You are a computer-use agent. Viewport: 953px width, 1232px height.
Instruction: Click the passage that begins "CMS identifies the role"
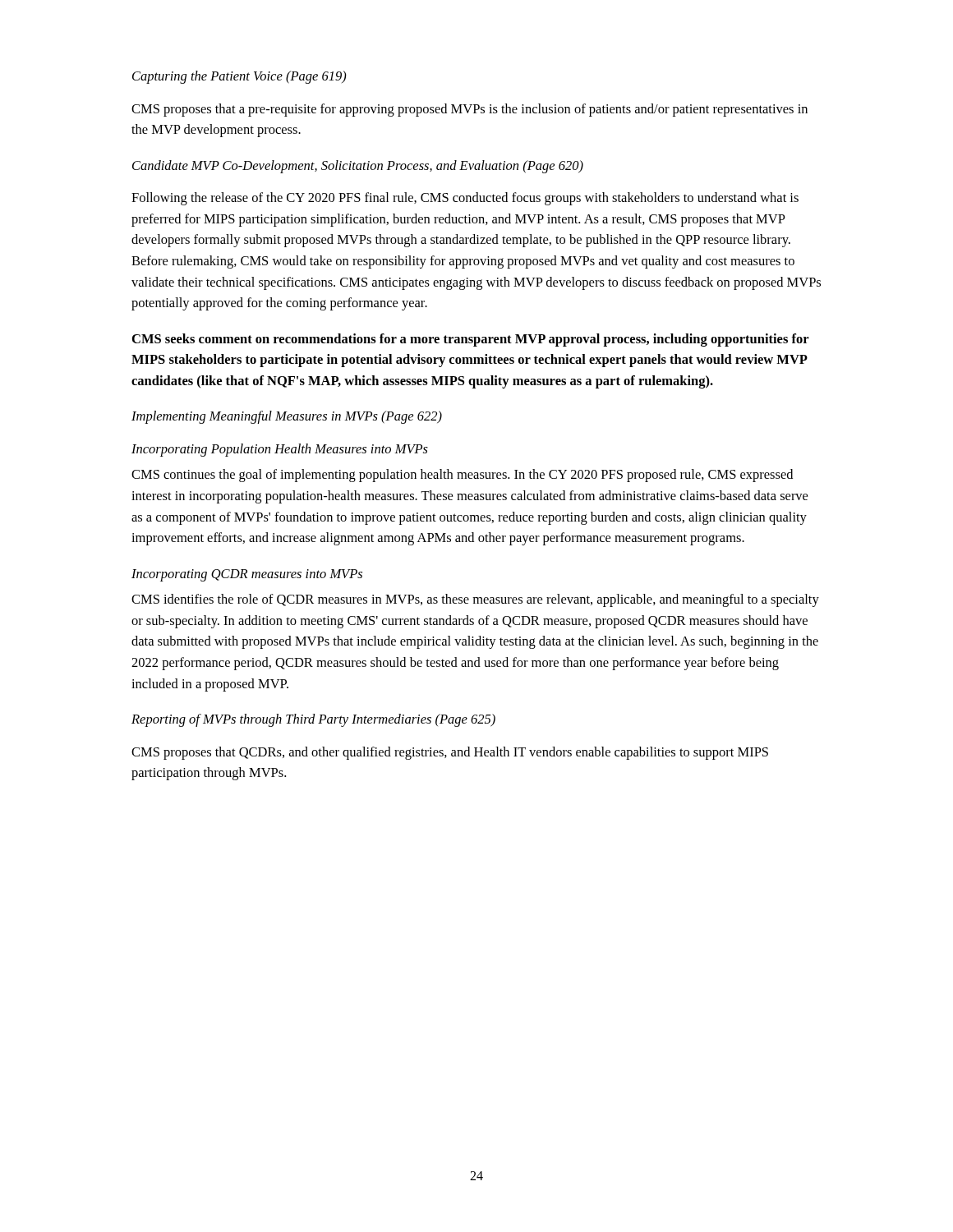(x=475, y=641)
